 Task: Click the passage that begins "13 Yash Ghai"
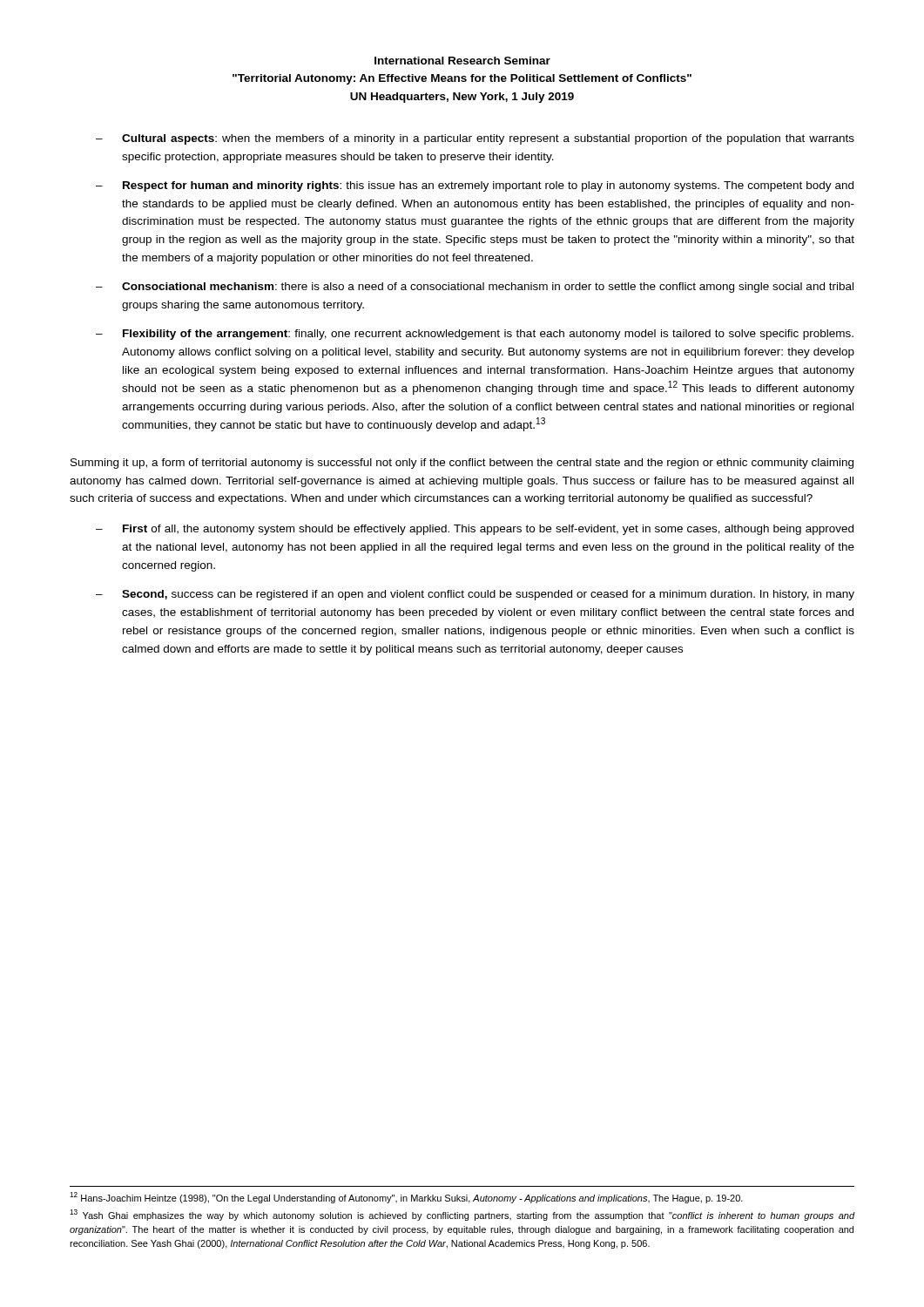(x=462, y=1229)
